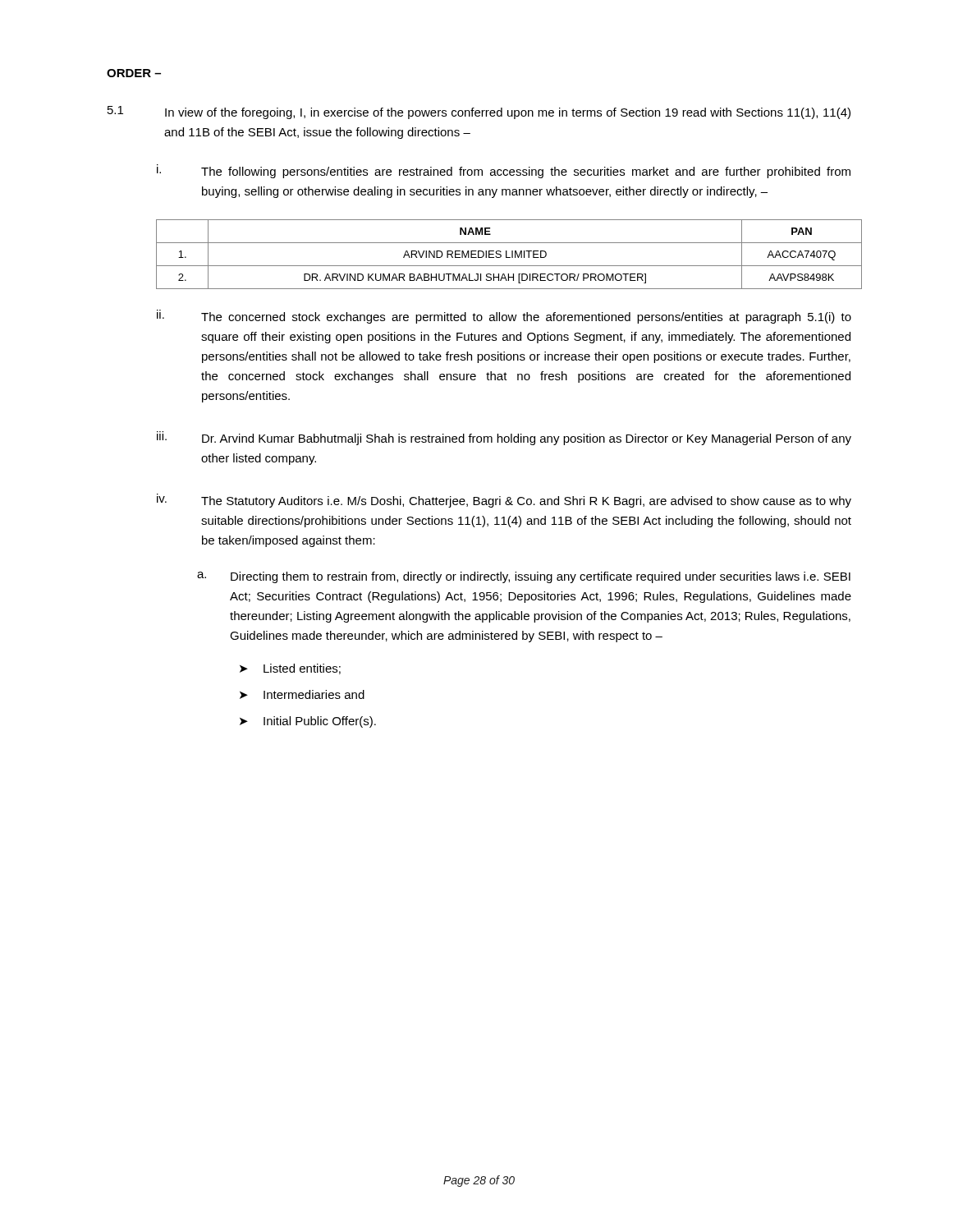
Task: Select the list item that says "a. Directing them to restrain"
Action: 524,606
